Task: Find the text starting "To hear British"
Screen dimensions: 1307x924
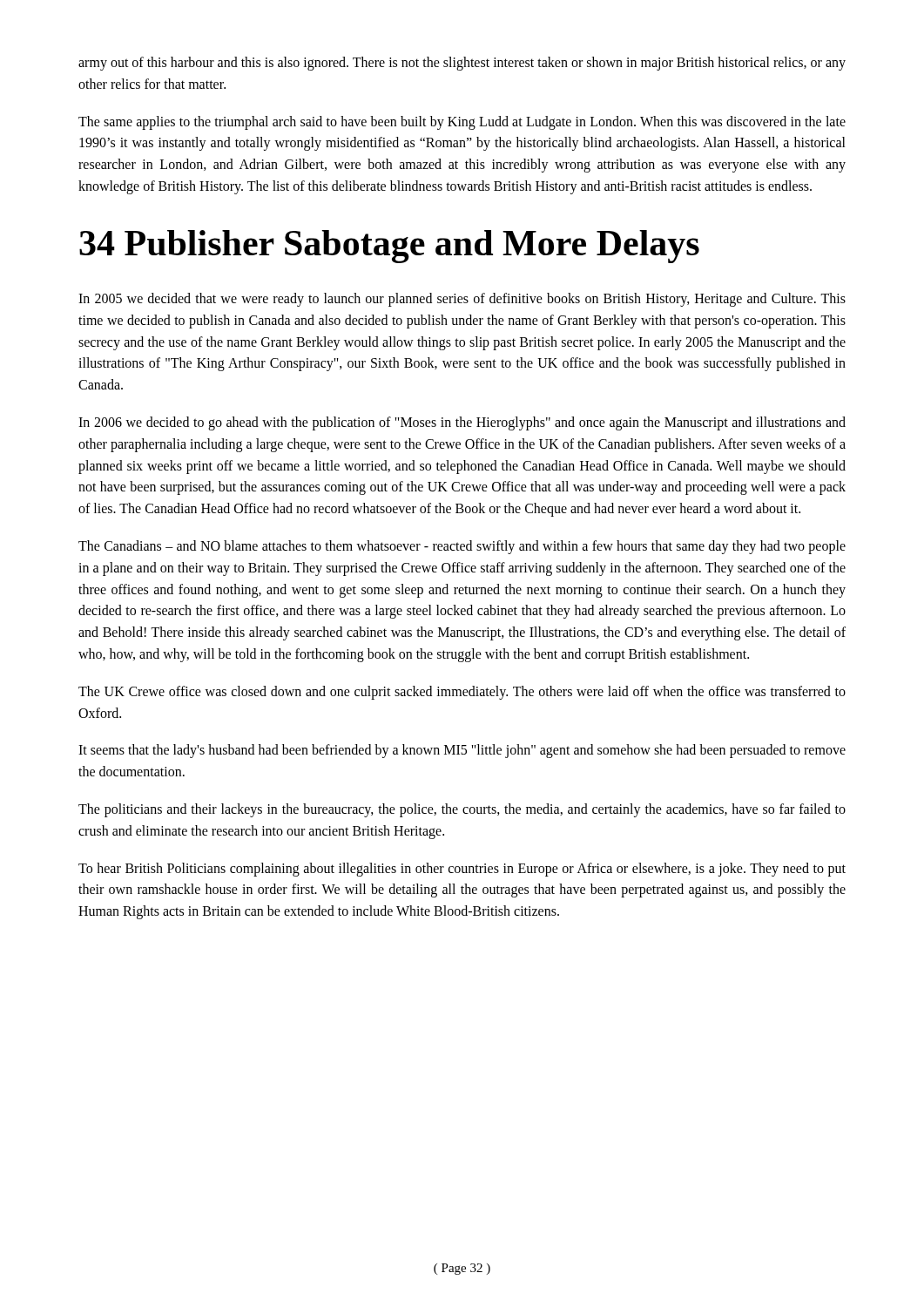Action: tap(462, 890)
